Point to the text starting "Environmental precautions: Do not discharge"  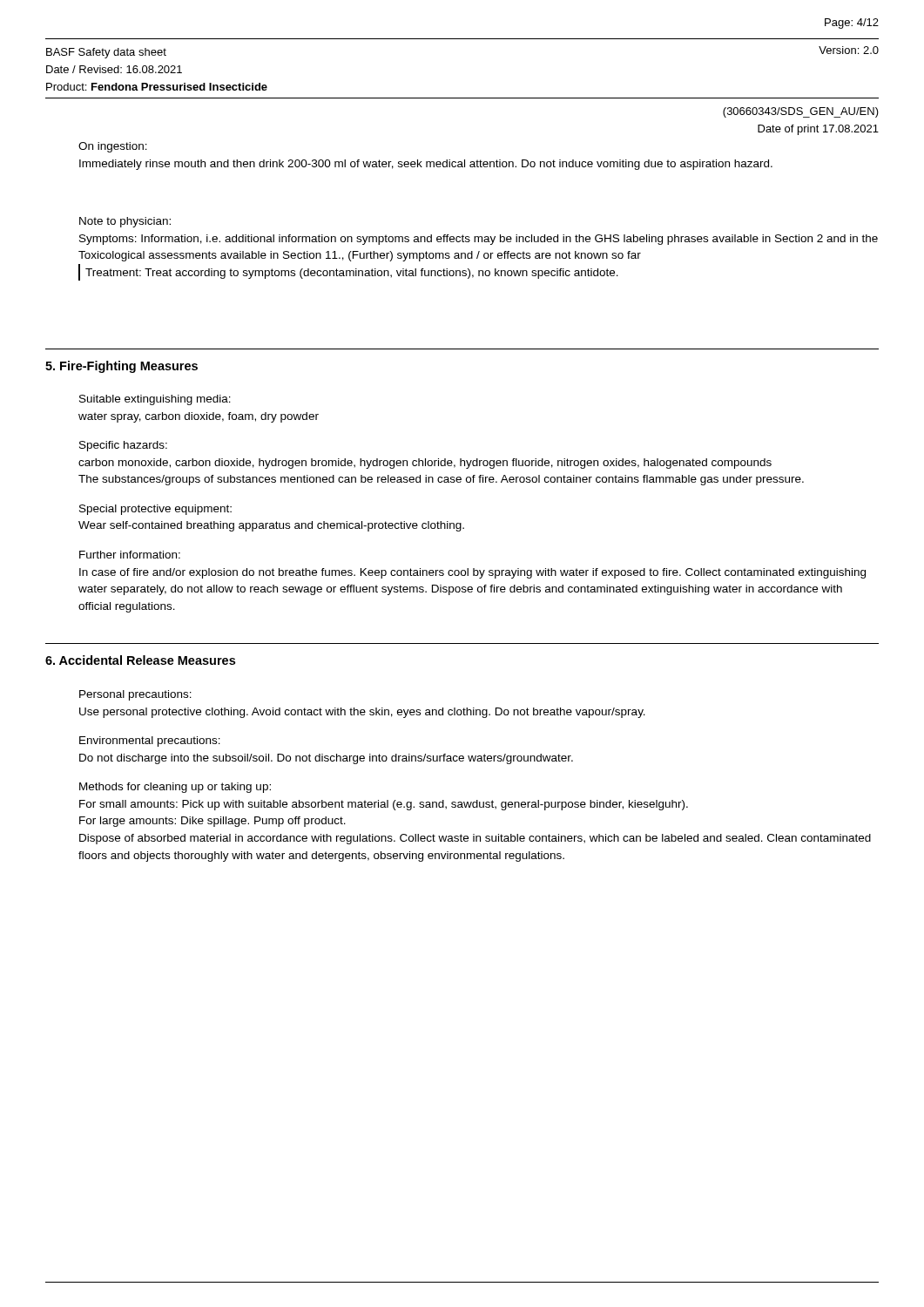pyautogui.click(x=326, y=749)
